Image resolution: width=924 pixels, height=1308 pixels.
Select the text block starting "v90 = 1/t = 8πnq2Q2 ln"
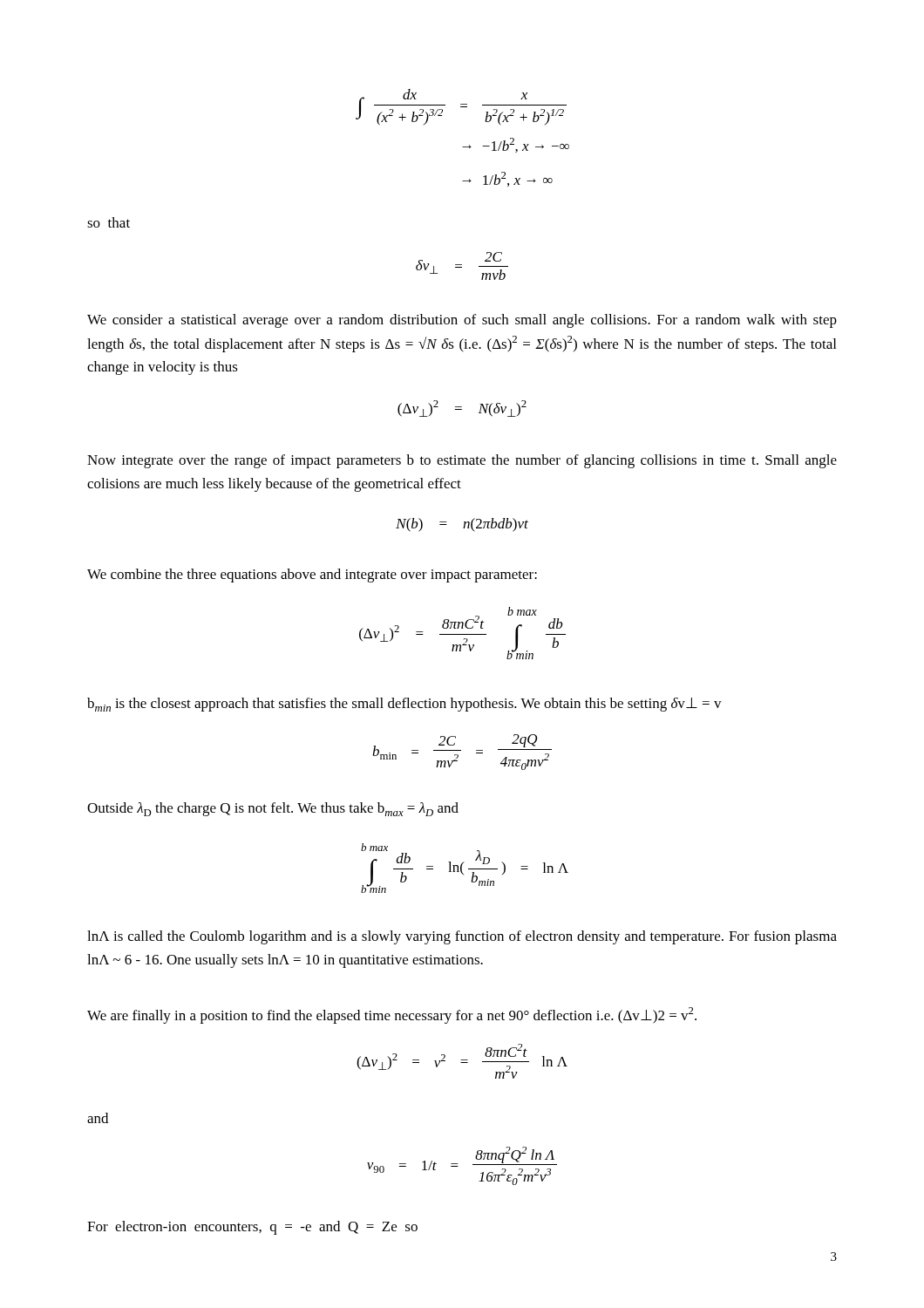click(462, 1171)
